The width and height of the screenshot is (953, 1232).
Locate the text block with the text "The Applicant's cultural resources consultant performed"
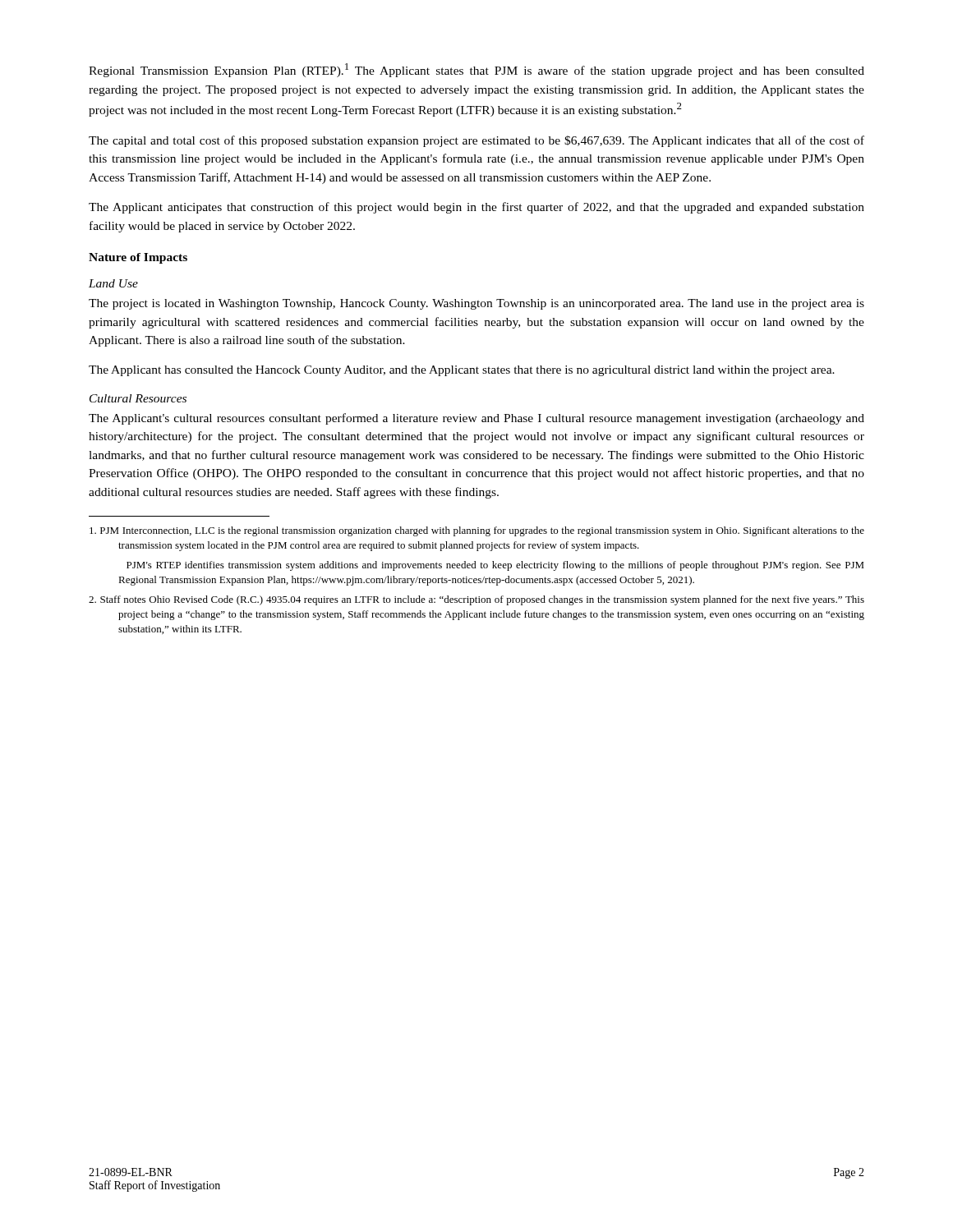point(476,454)
